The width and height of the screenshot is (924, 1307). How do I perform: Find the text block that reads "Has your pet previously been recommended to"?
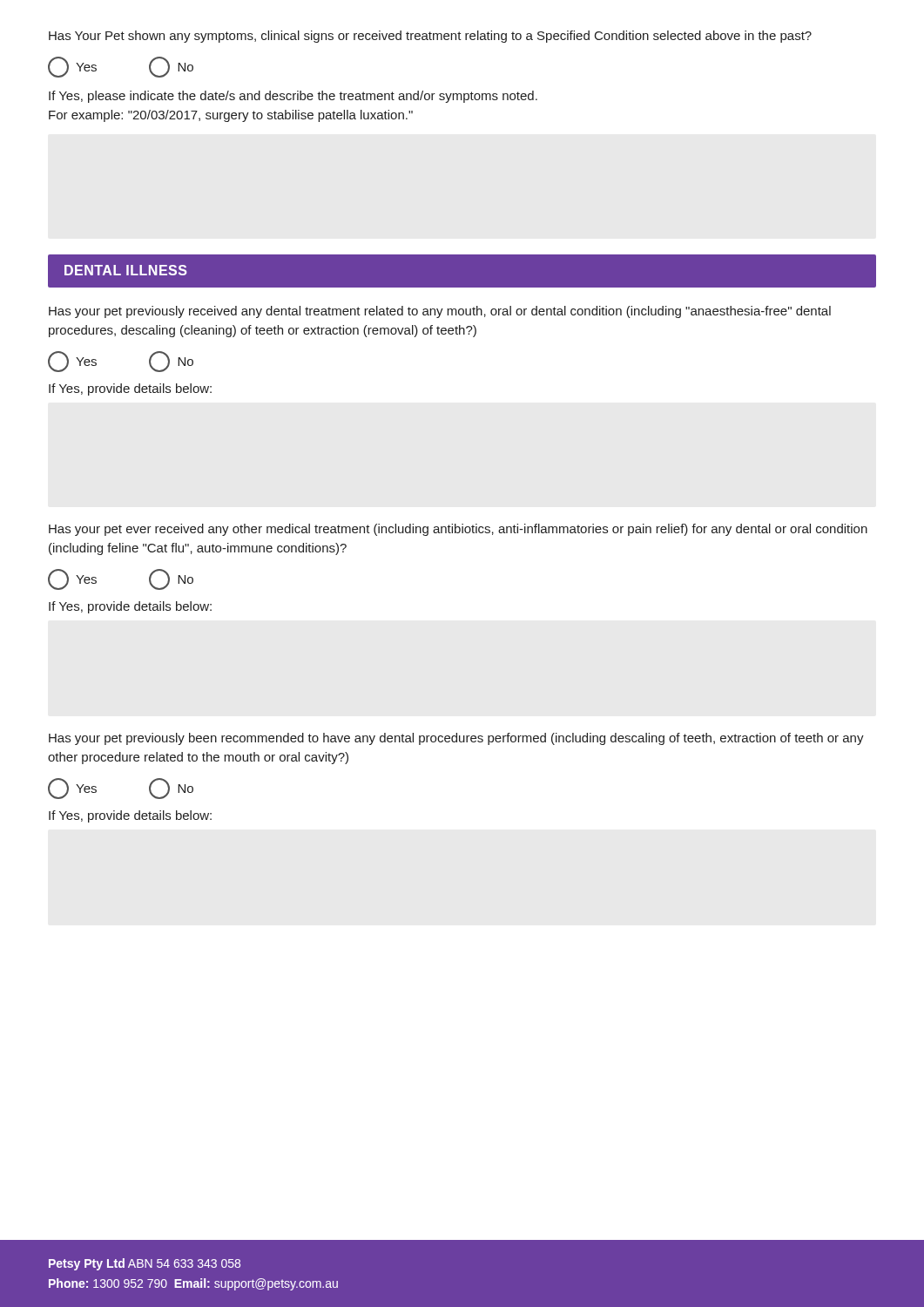click(456, 747)
